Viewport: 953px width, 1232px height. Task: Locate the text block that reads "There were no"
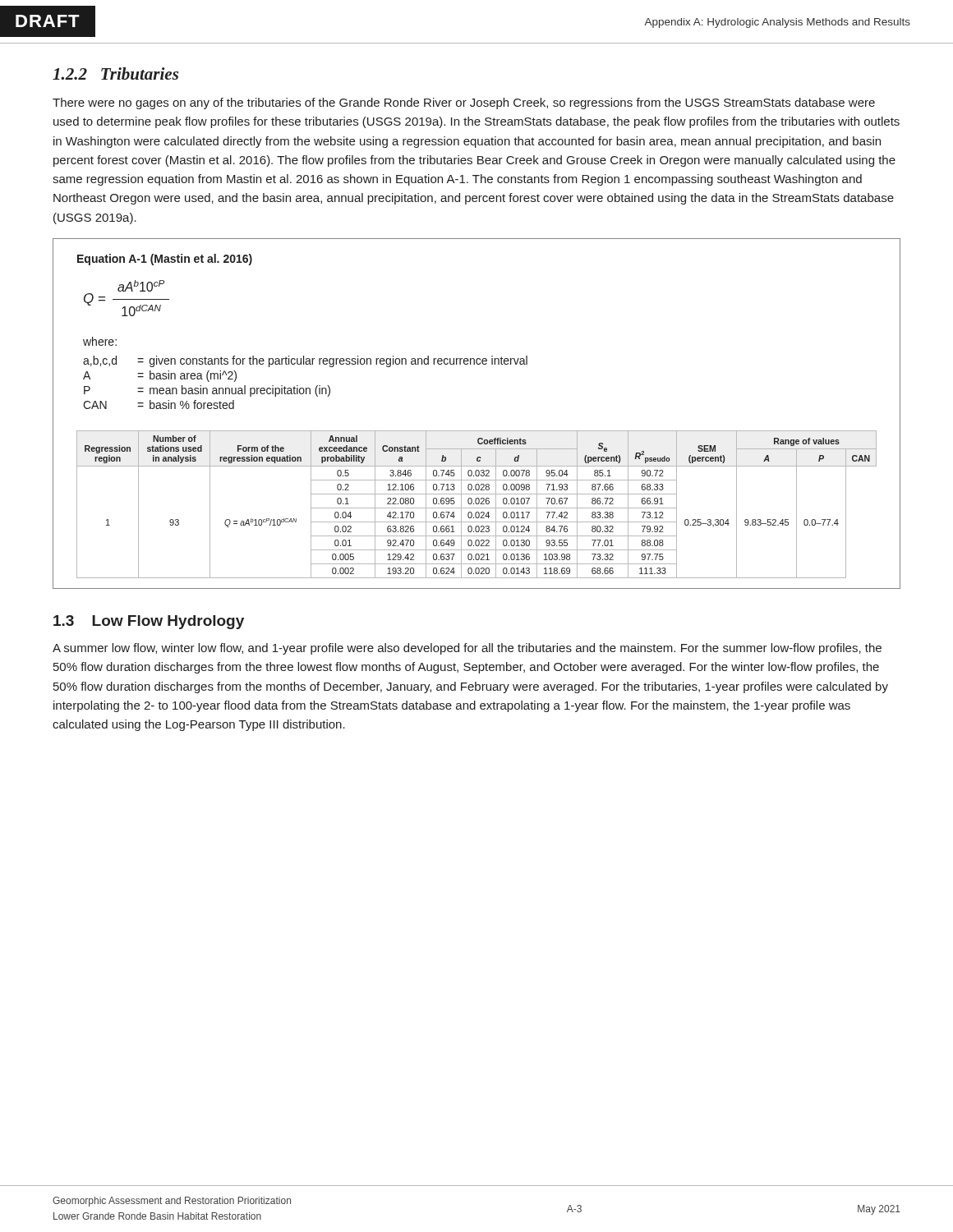pos(476,160)
